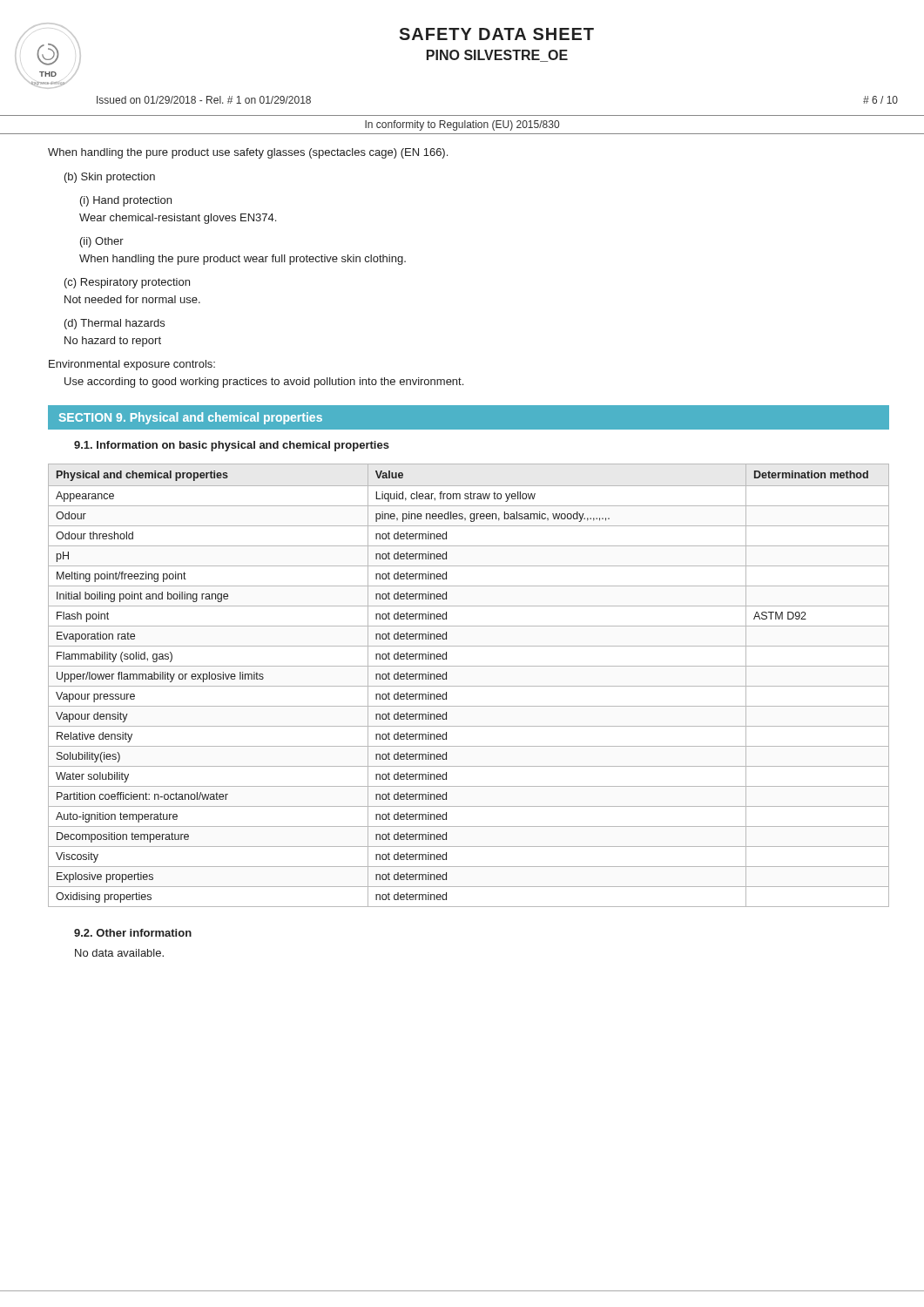The height and width of the screenshot is (1307, 924).
Task: Find the section header that reads "9.1. Information on basic physical and"
Action: click(232, 445)
